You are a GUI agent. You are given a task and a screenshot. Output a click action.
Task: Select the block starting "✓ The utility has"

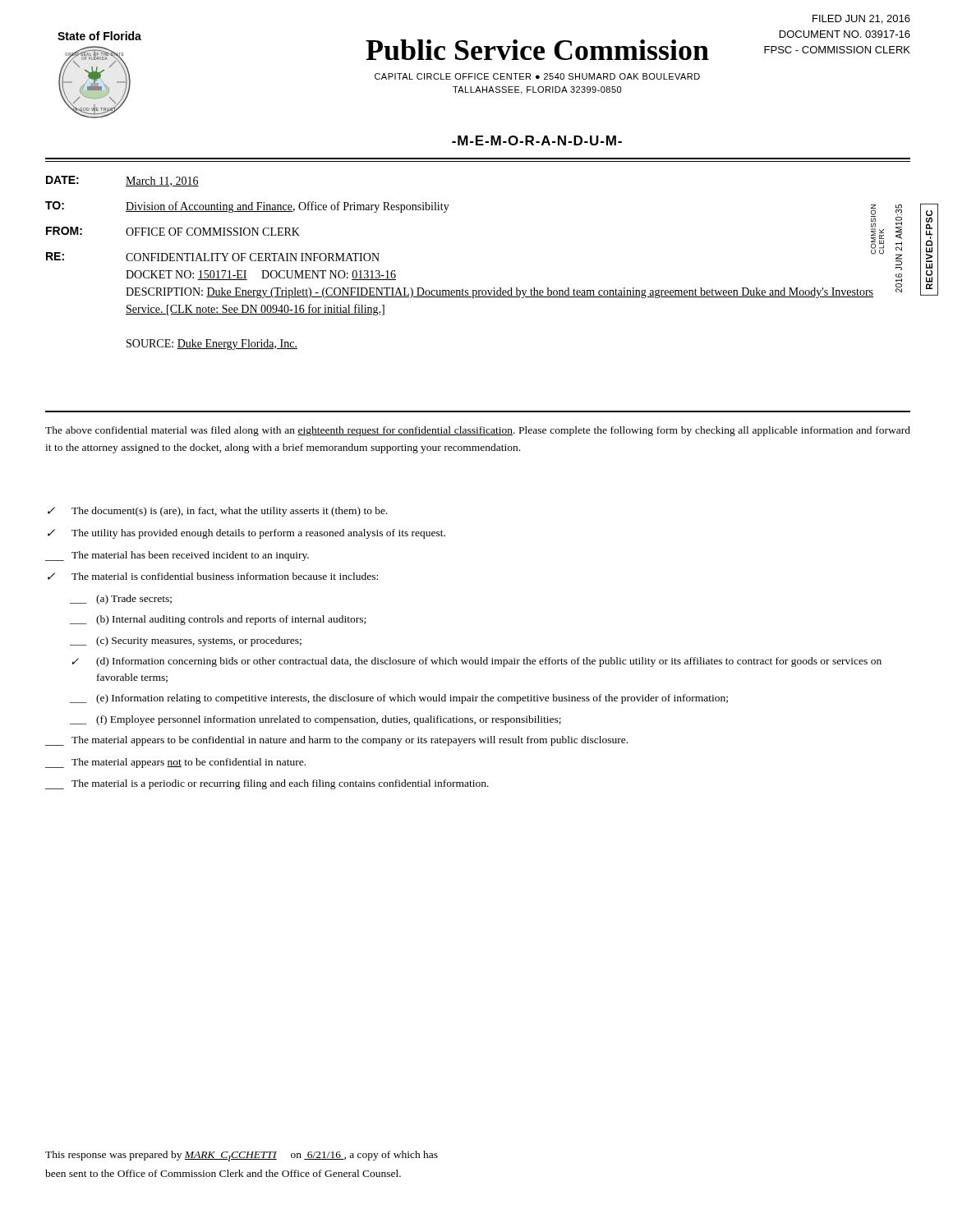(246, 534)
